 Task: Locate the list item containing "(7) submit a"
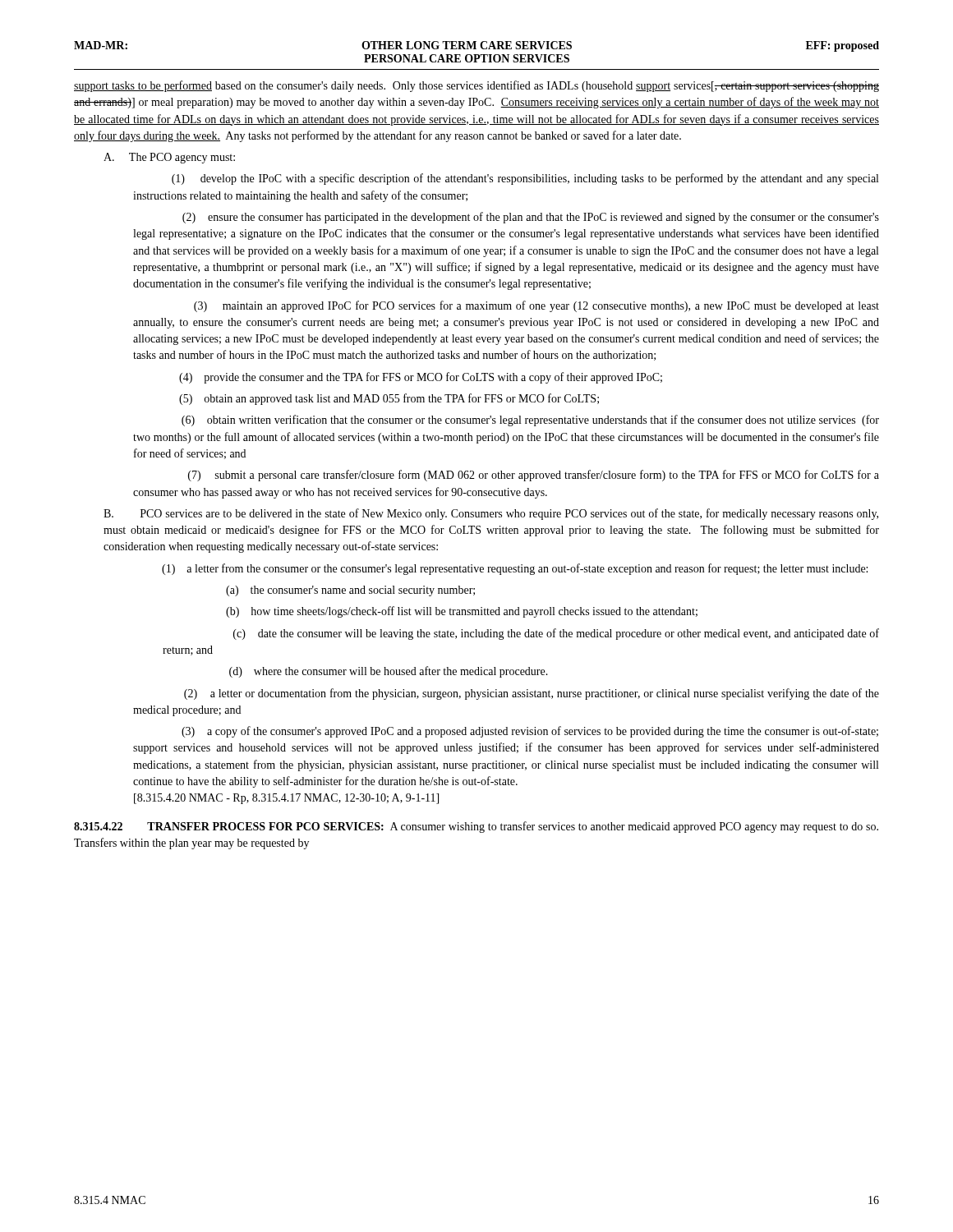(506, 484)
